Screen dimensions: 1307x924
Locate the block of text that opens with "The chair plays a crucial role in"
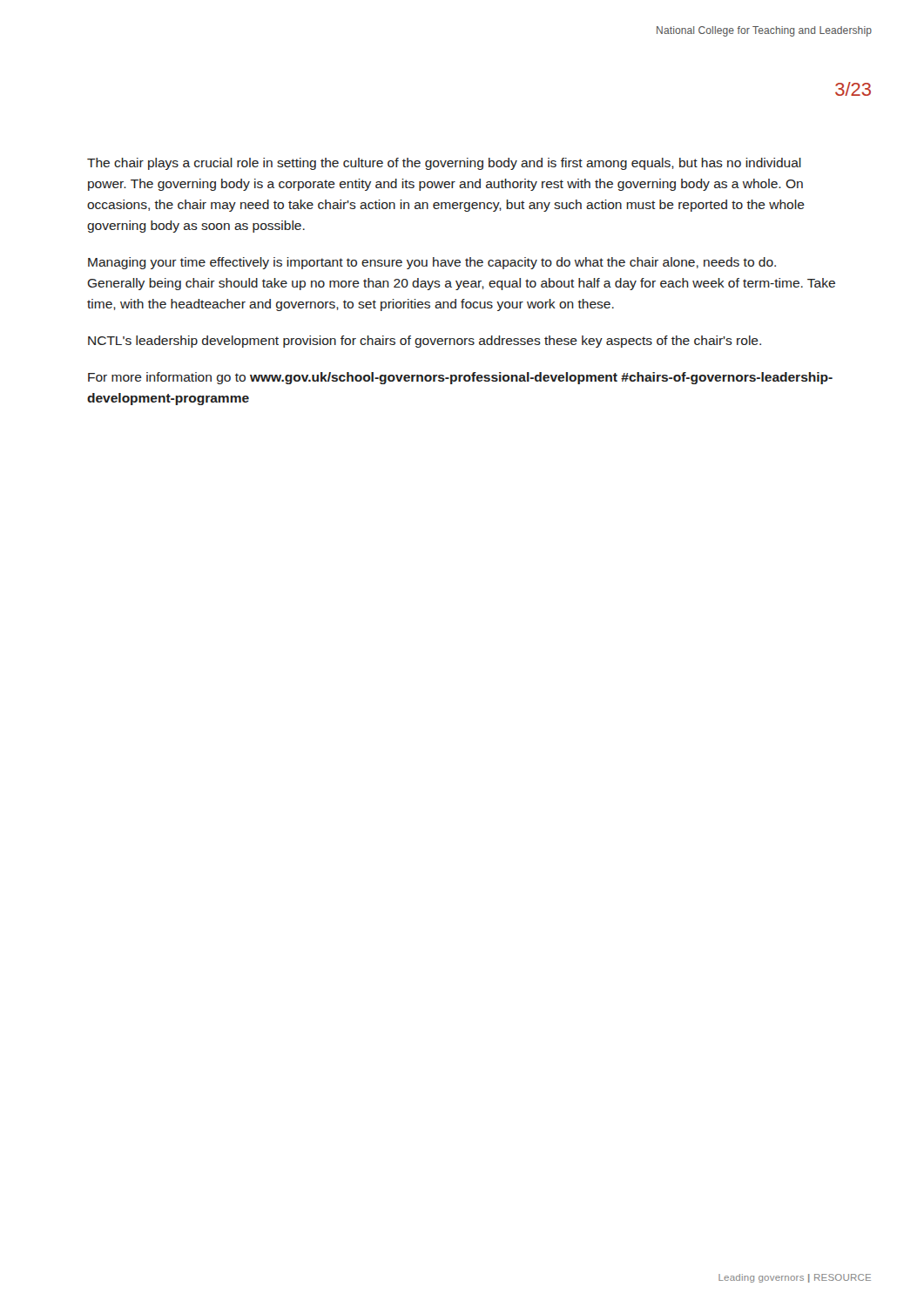tap(462, 281)
